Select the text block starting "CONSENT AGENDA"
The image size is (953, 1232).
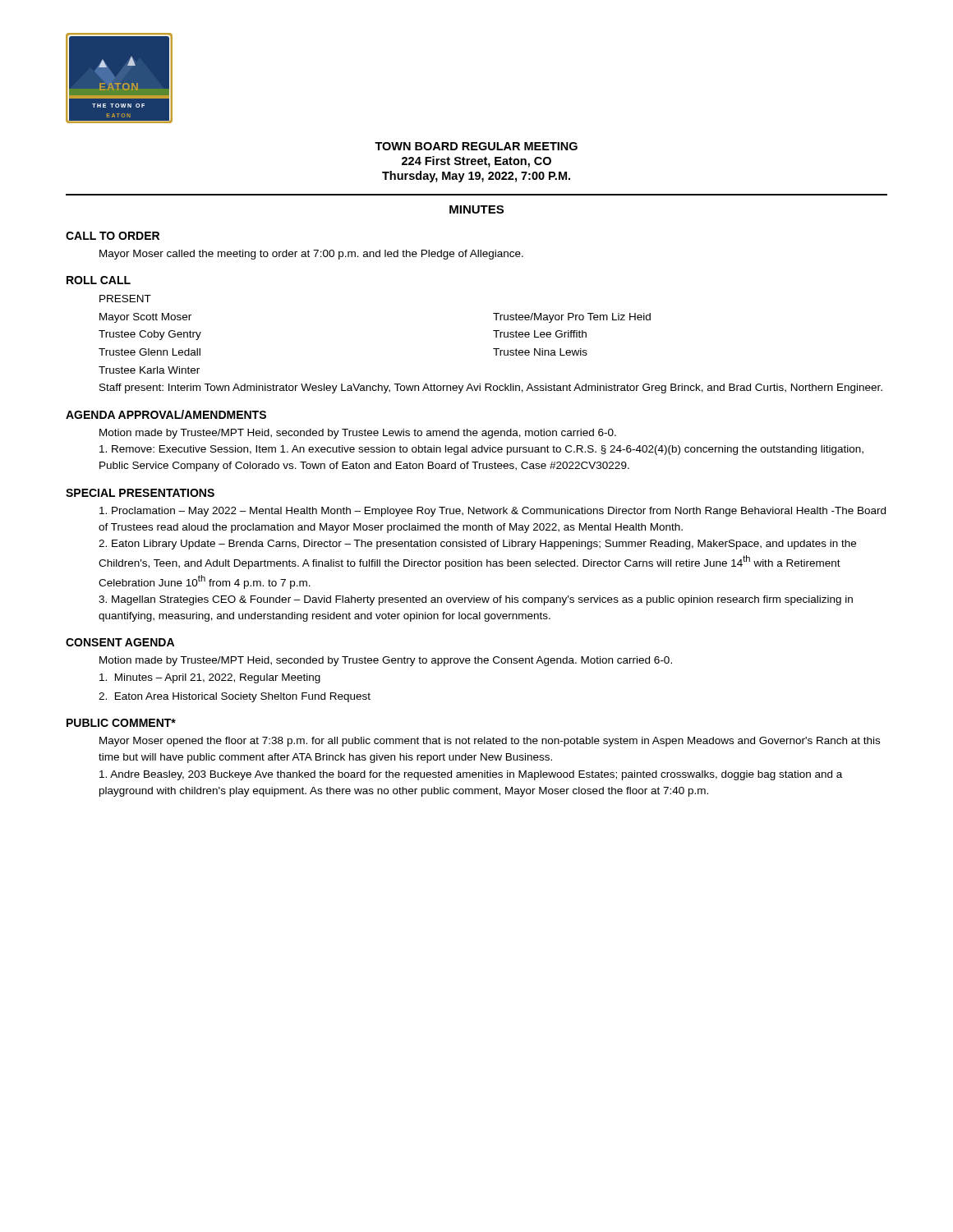(120, 643)
